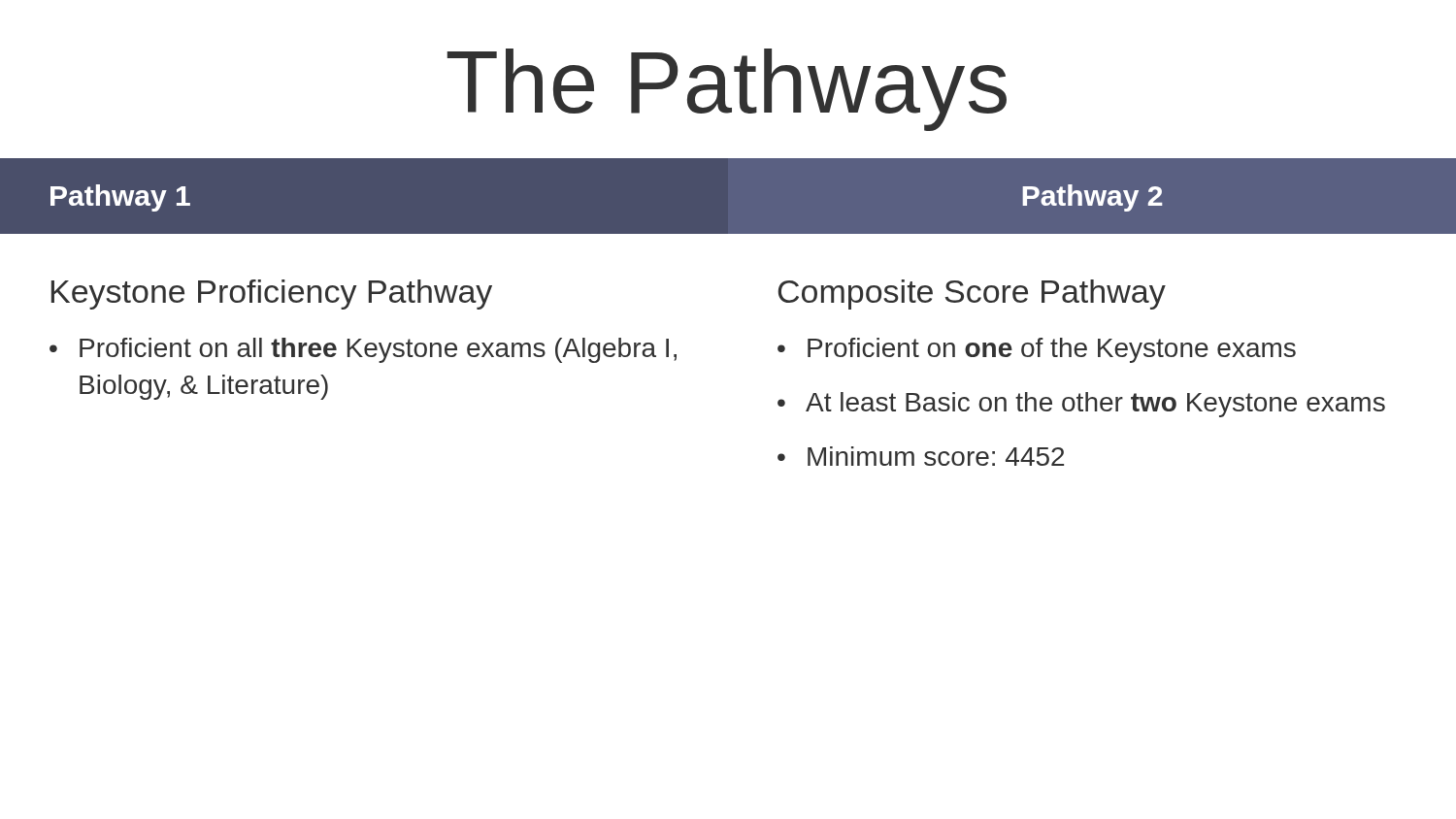Click on the section header containing "Pathway 2"

coord(1092,196)
